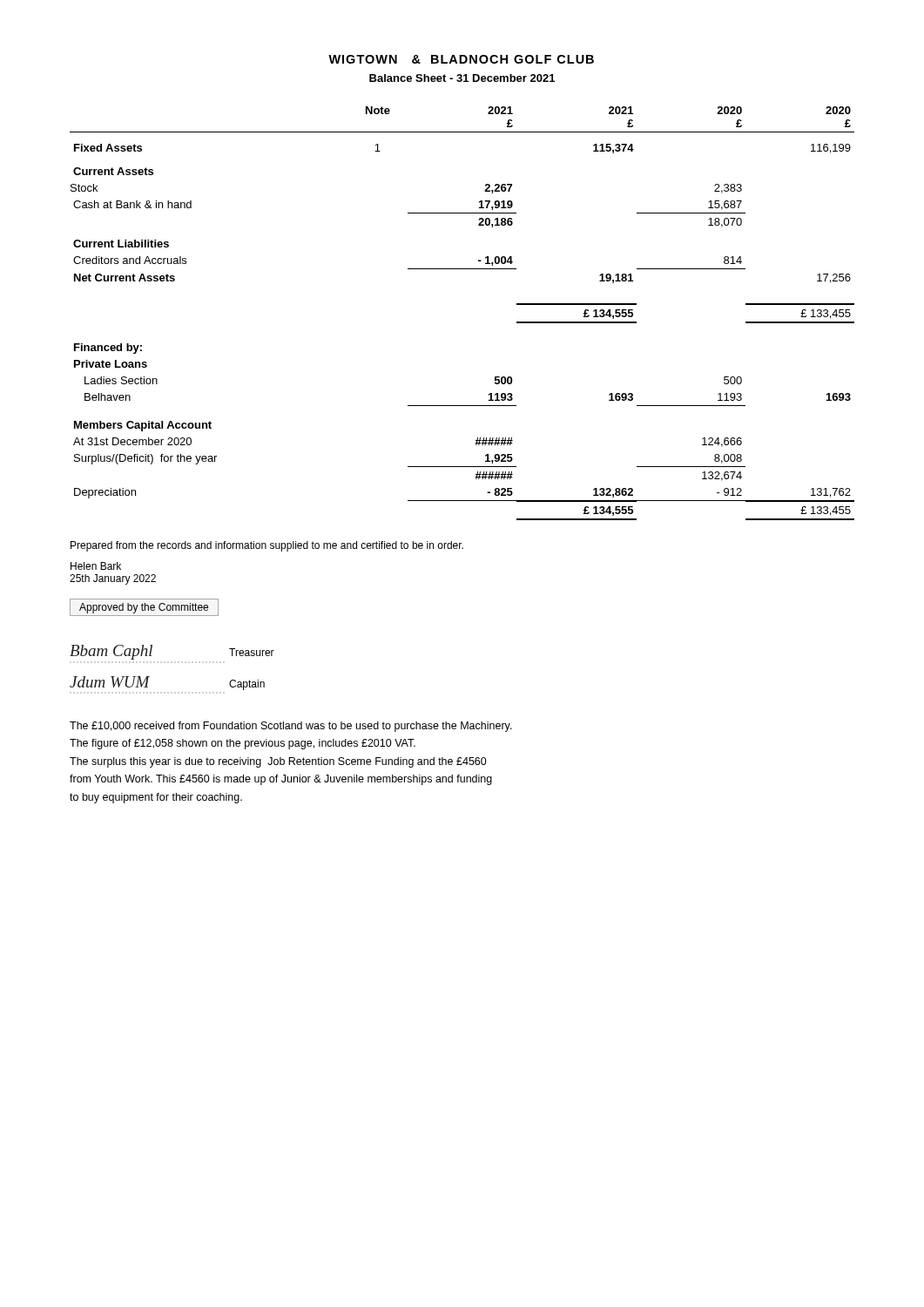
Task: Select a illustration
Action: 183,660
